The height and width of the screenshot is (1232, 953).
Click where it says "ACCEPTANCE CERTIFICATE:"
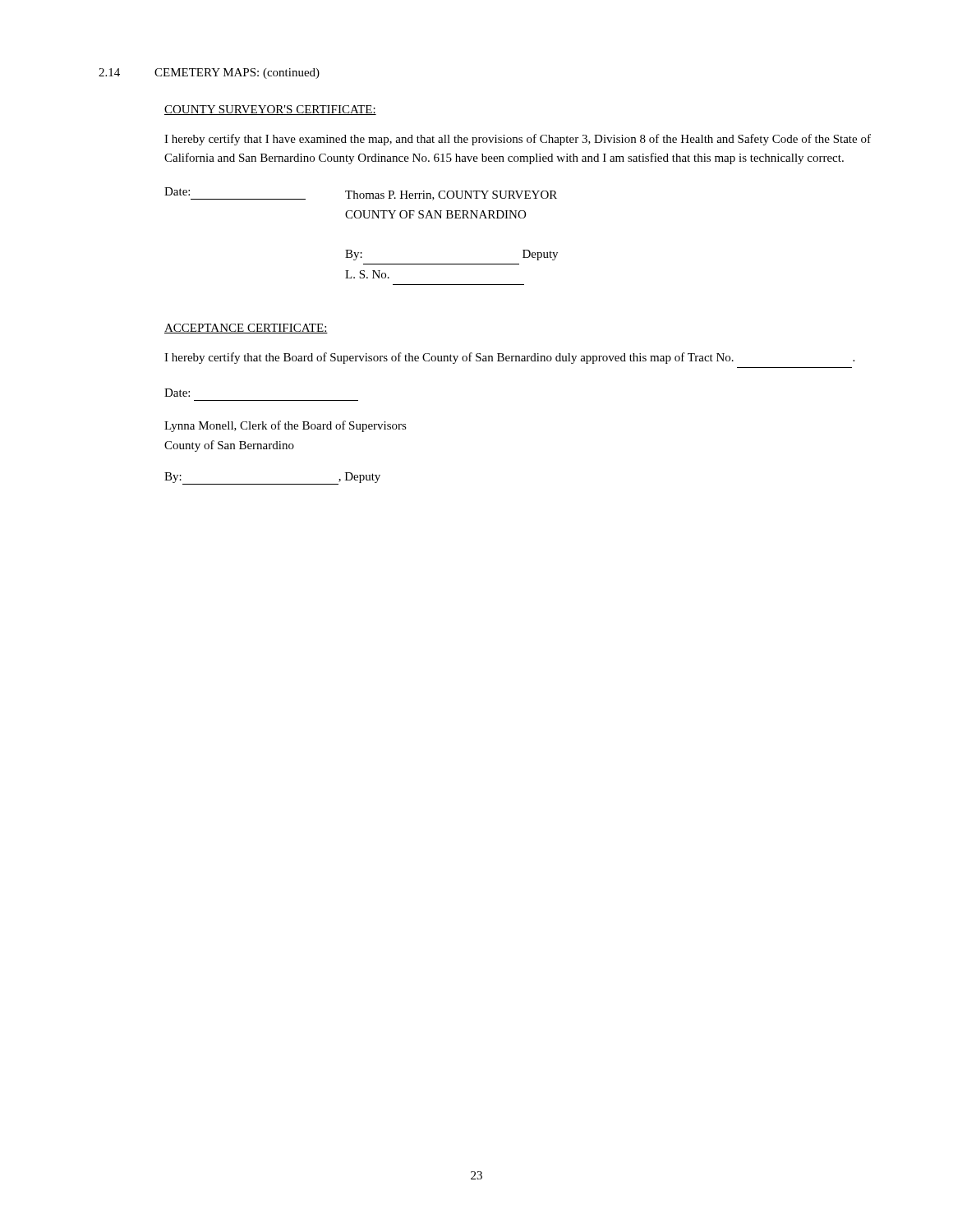pos(246,328)
